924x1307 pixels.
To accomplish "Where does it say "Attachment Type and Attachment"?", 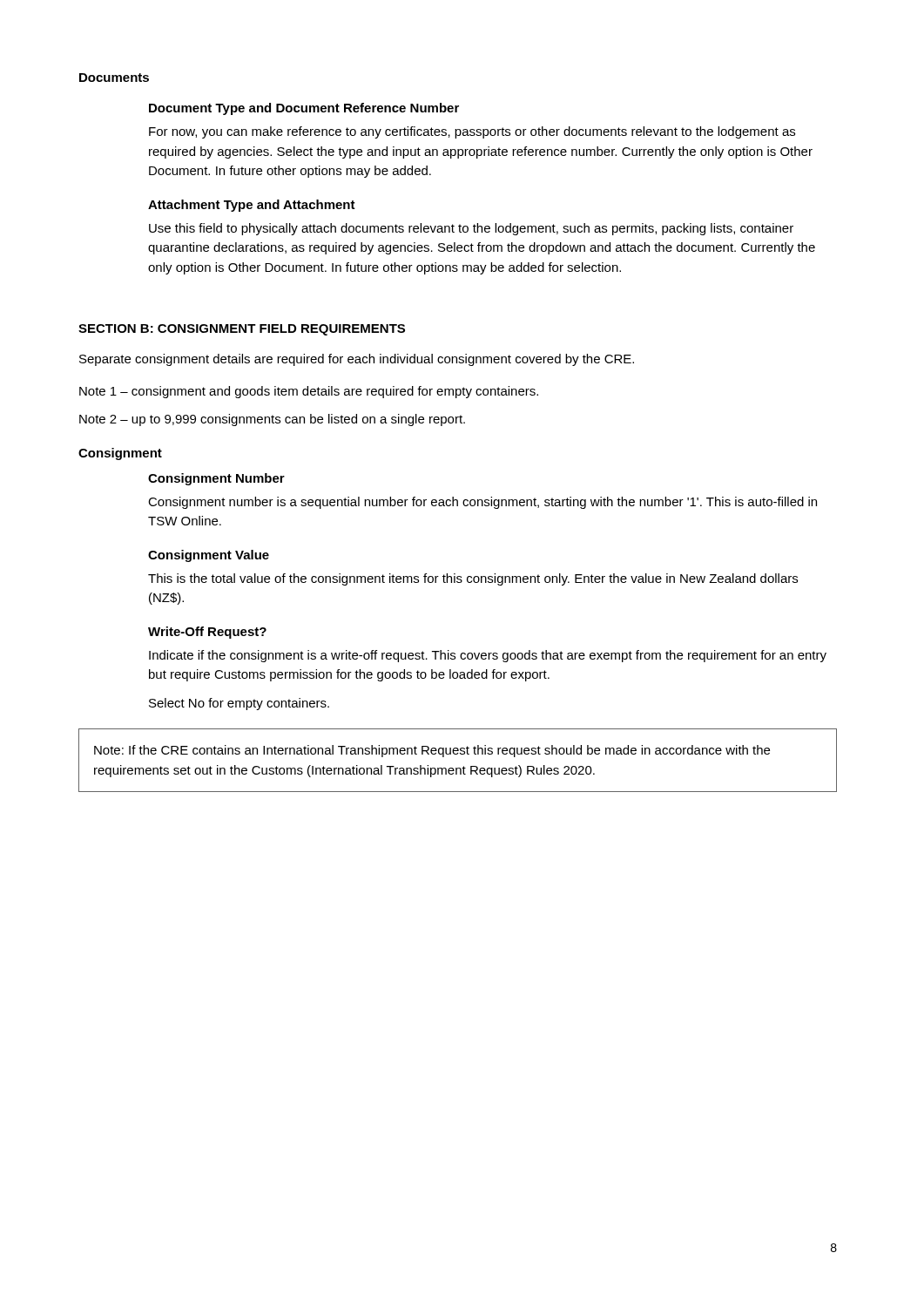I will click(251, 204).
